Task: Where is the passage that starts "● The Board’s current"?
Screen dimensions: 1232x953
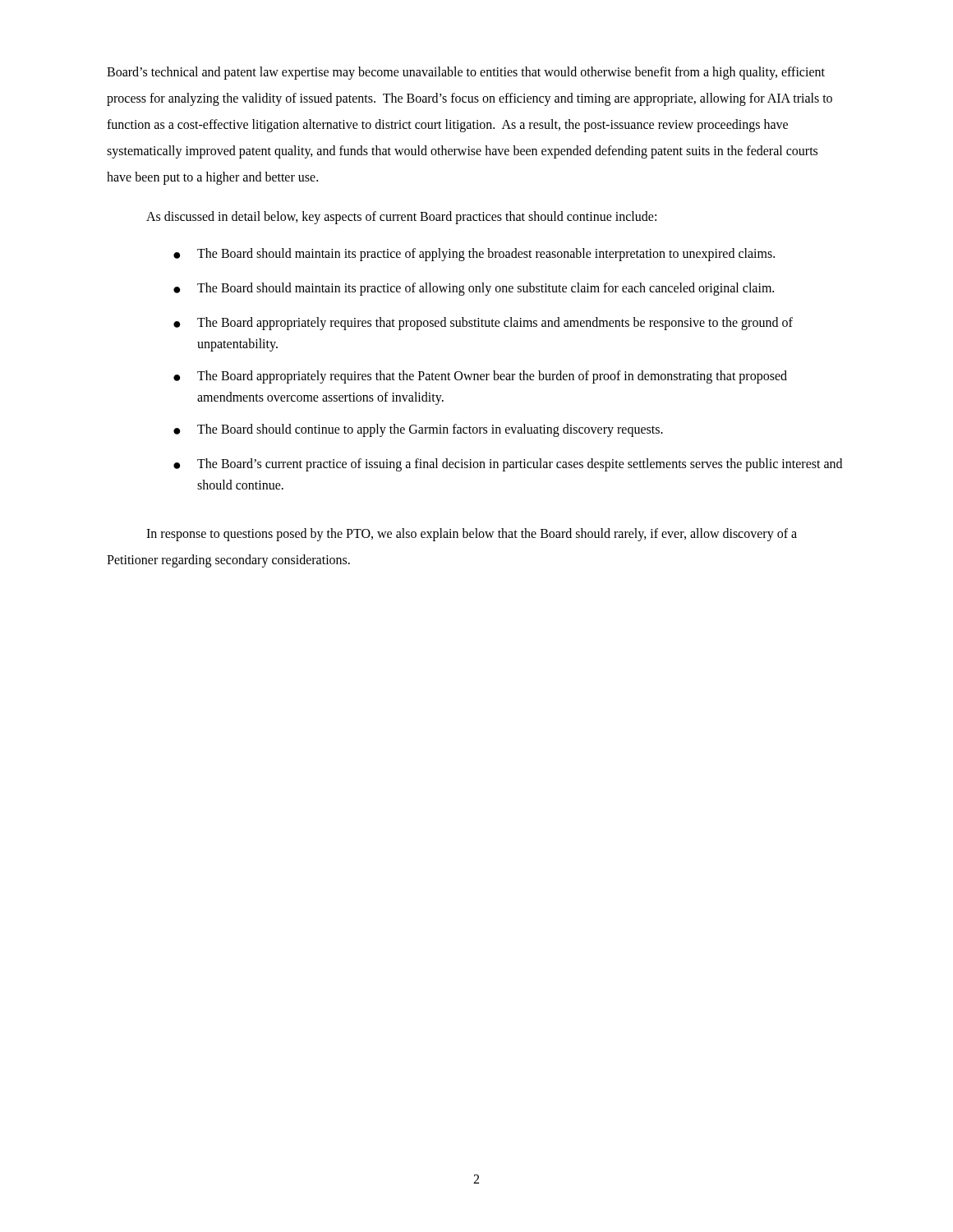Action: point(509,475)
